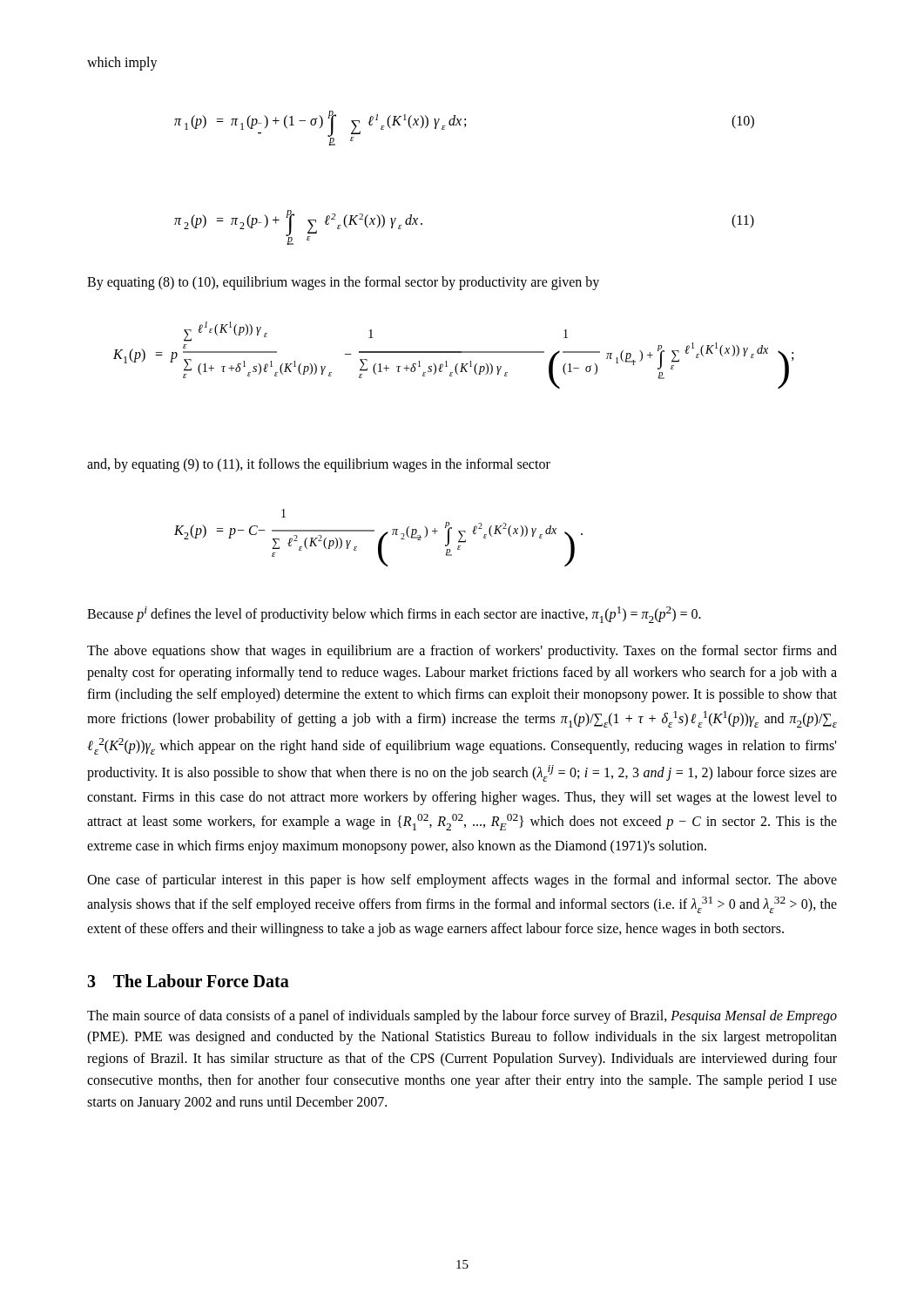
Task: Click on the passage starting "K 2 ( p ) ="
Action: point(427,533)
